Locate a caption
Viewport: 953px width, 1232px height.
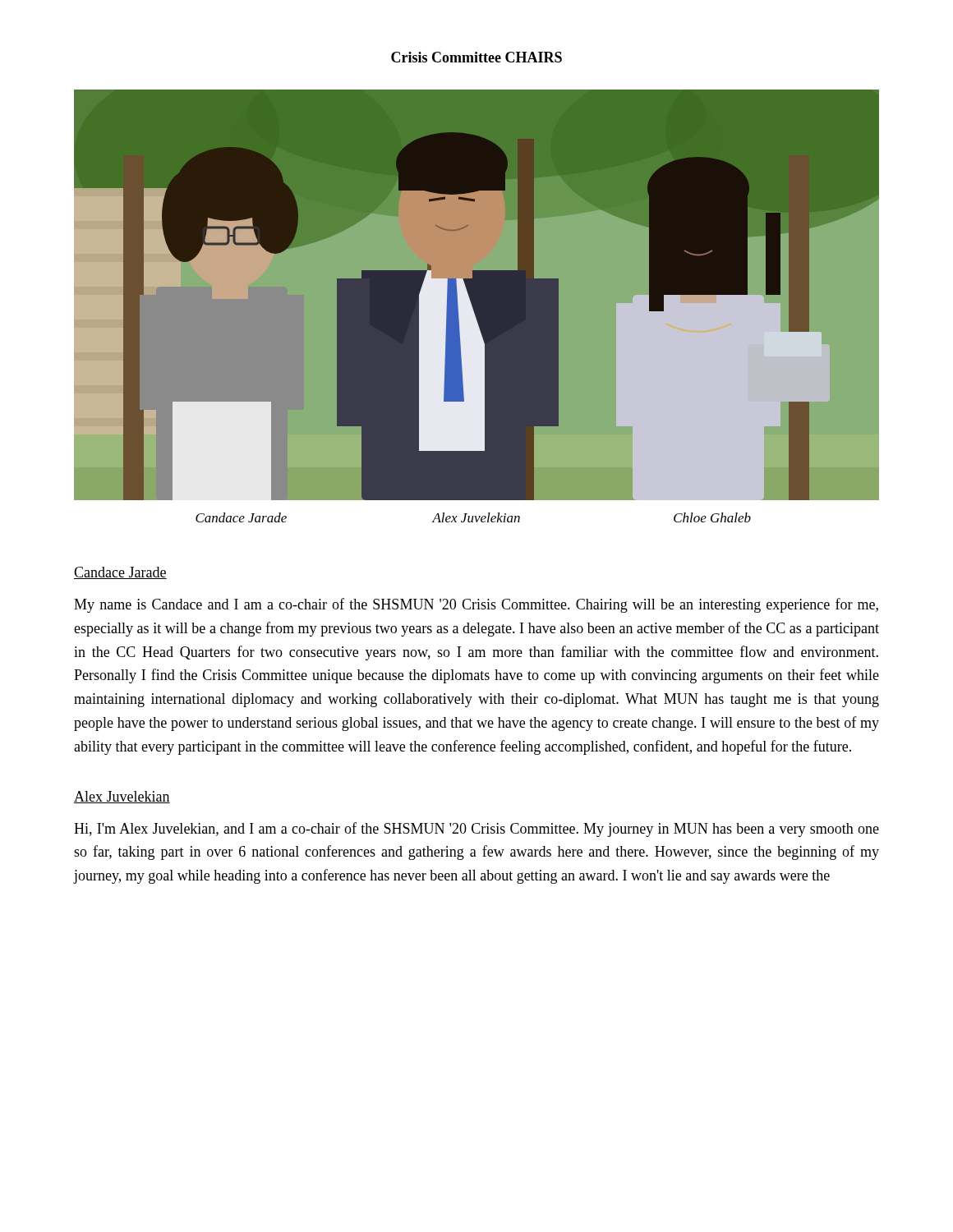pyautogui.click(x=476, y=518)
